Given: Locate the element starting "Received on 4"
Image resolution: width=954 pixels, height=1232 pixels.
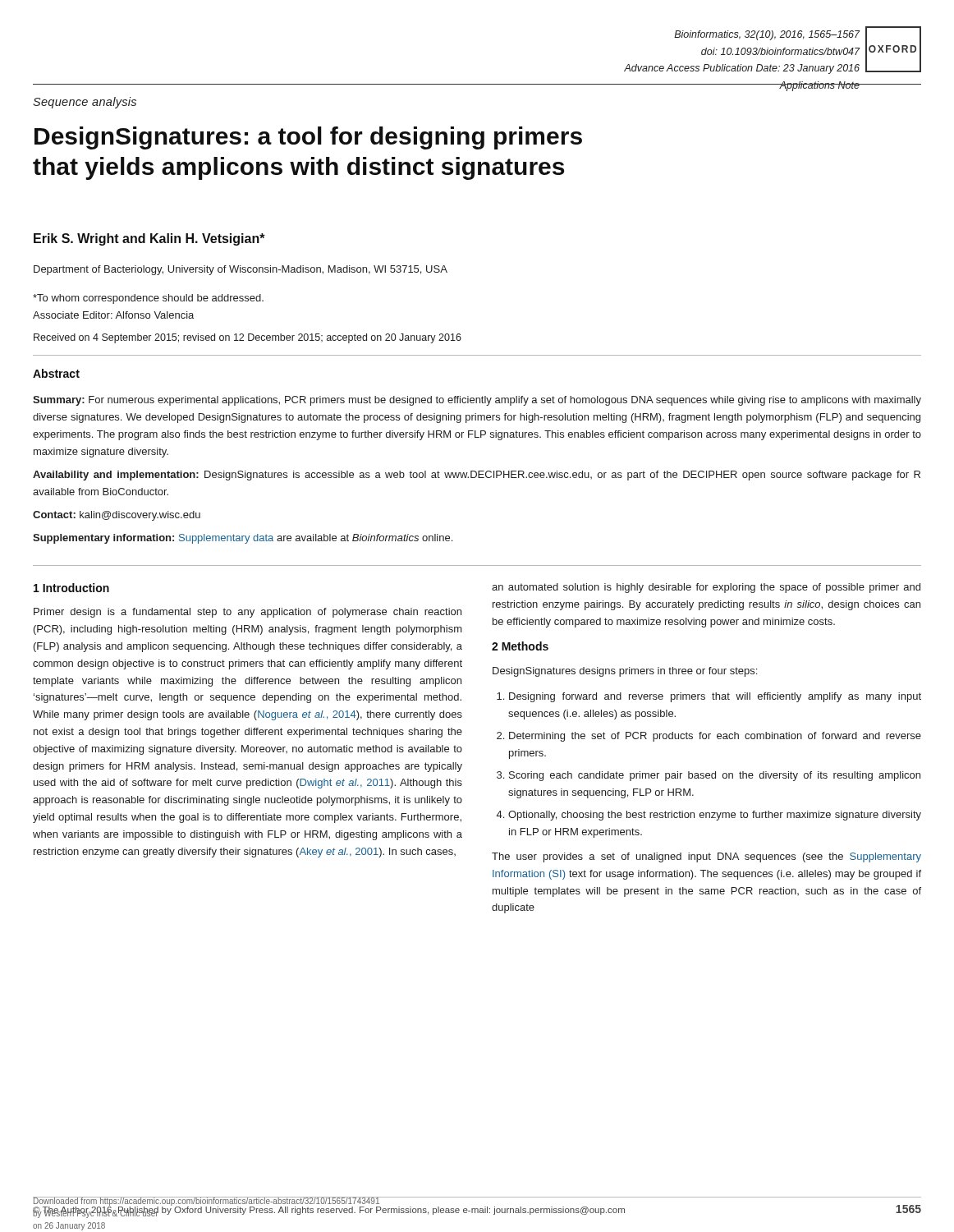Looking at the screenshot, I should tap(247, 338).
